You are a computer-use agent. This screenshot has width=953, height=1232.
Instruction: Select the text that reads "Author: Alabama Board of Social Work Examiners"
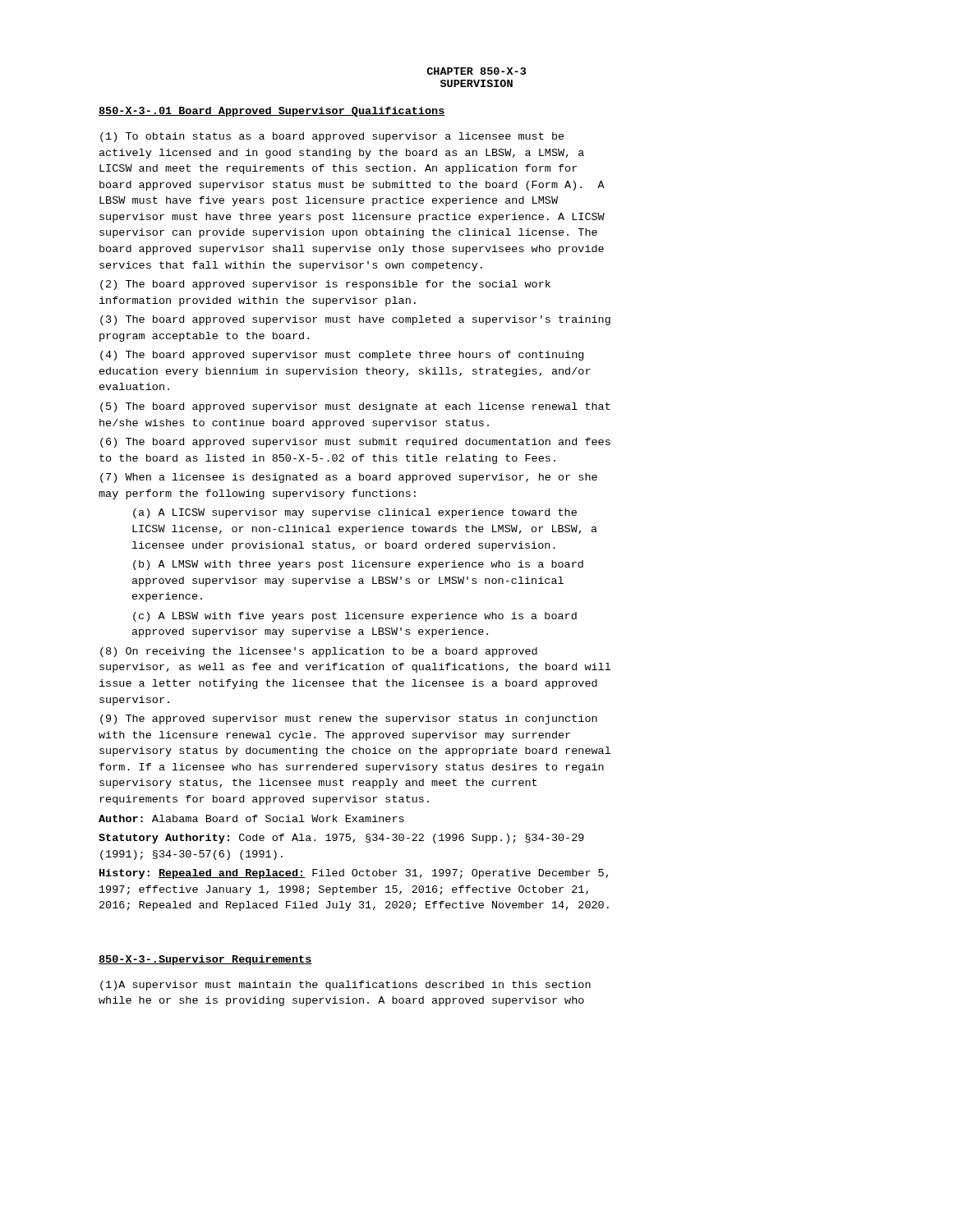pos(252,819)
